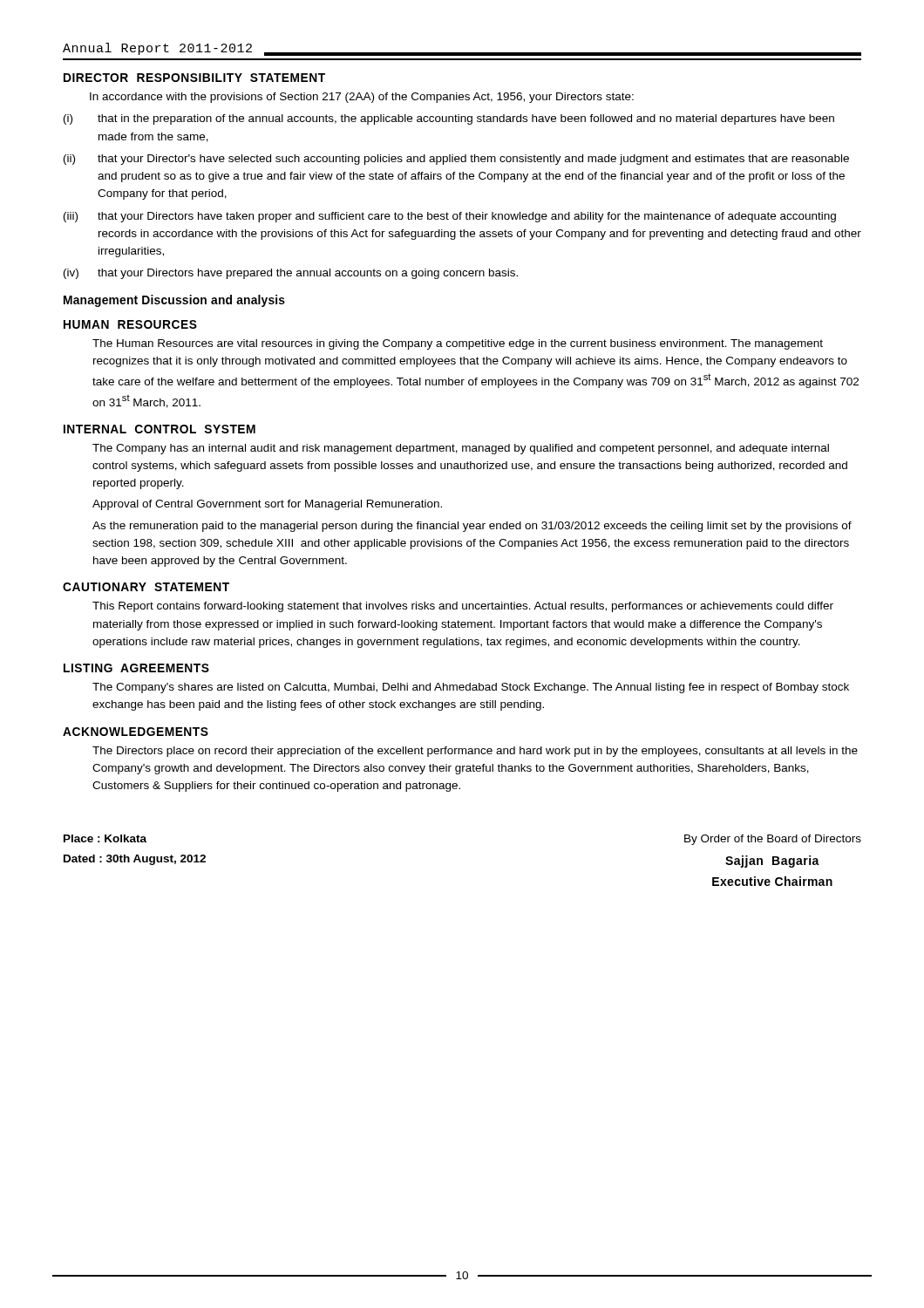Select the text block starting "This Report contains forward-looking statement"
The height and width of the screenshot is (1308, 924).
[463, 624]
